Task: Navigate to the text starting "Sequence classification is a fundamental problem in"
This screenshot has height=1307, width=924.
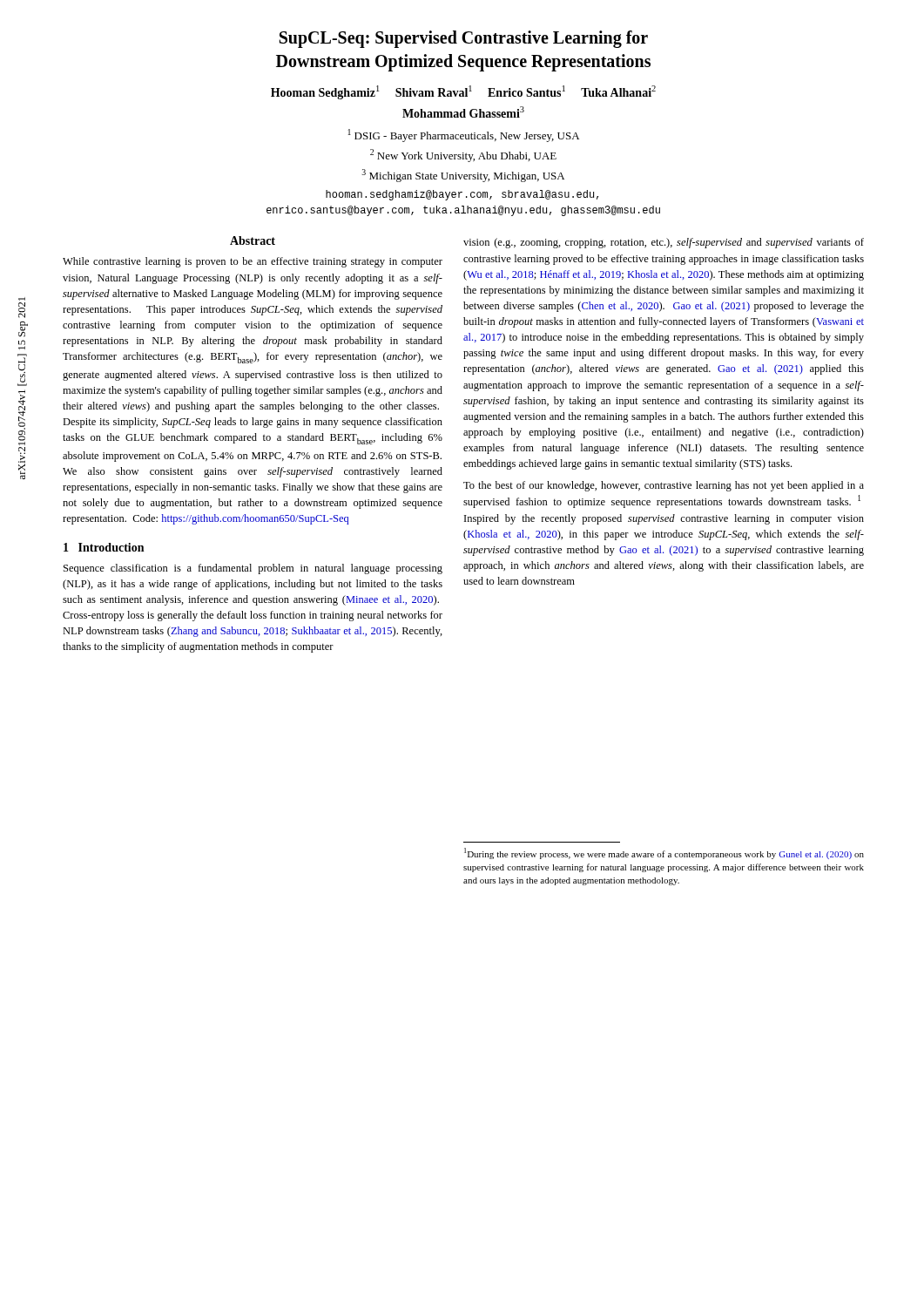Action: point(253,607)
